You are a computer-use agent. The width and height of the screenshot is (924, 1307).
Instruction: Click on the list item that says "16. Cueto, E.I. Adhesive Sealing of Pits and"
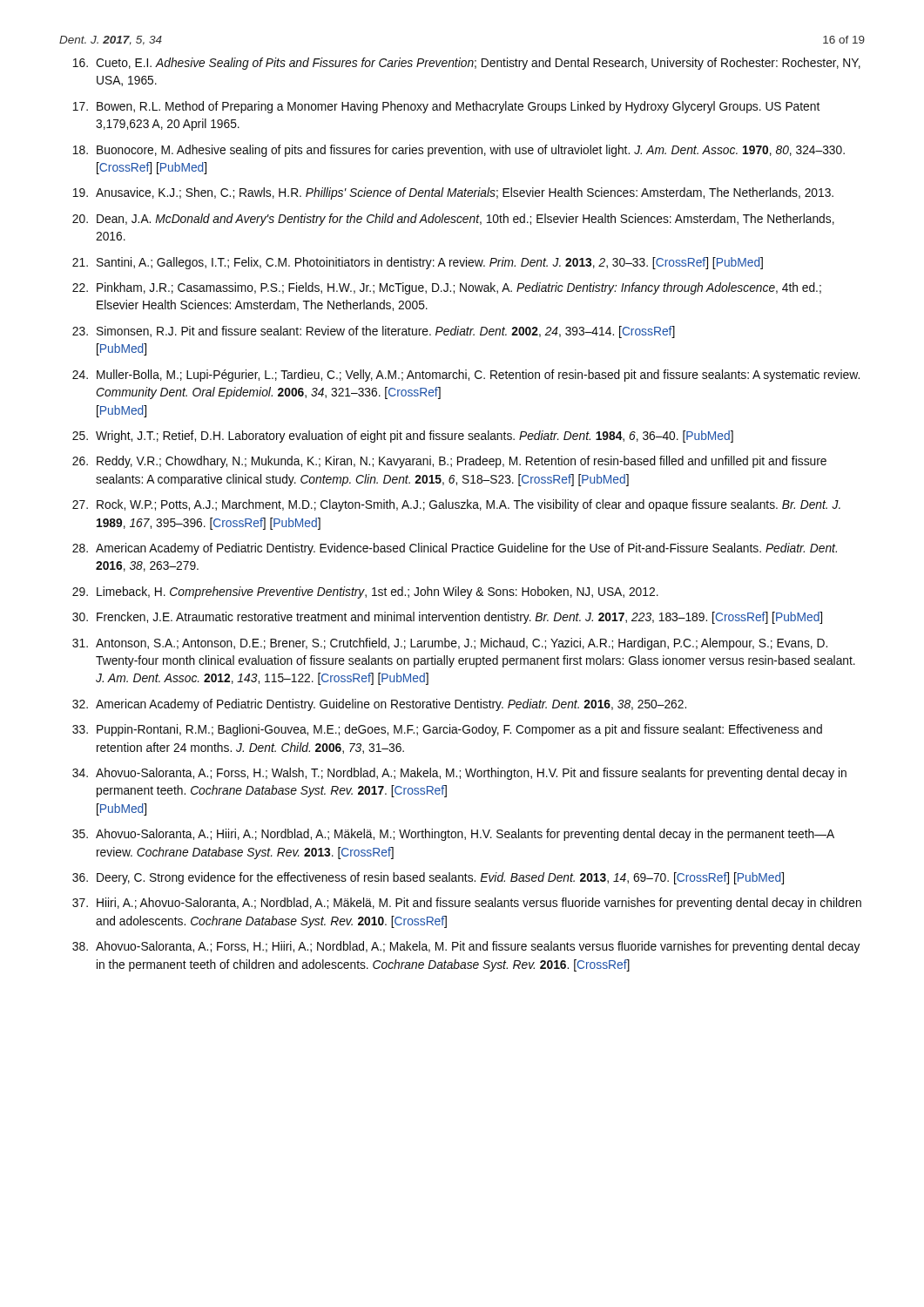pos(462,73)
